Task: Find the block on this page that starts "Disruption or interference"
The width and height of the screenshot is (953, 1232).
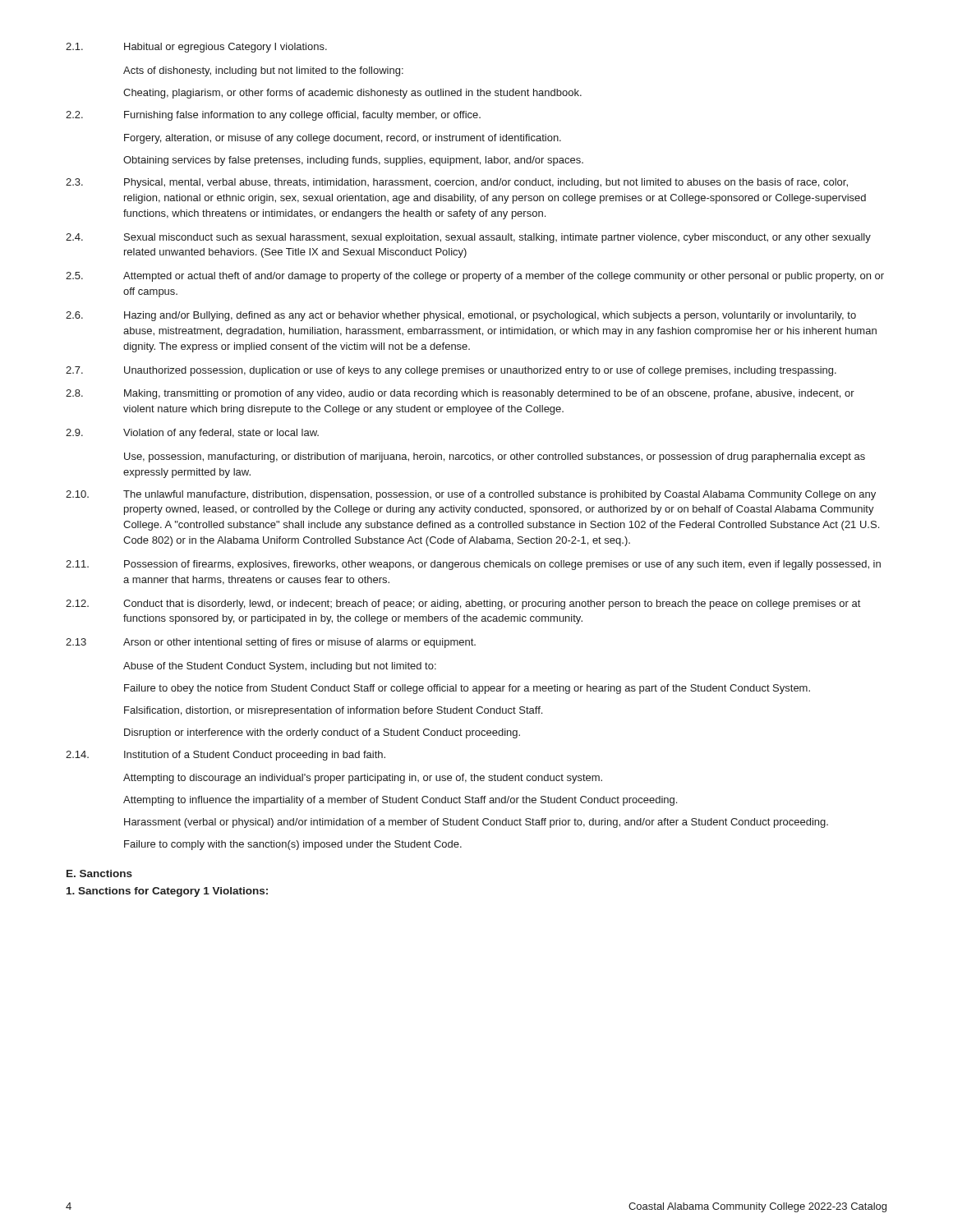Action: pyautogui.click(x=322, y=732)
